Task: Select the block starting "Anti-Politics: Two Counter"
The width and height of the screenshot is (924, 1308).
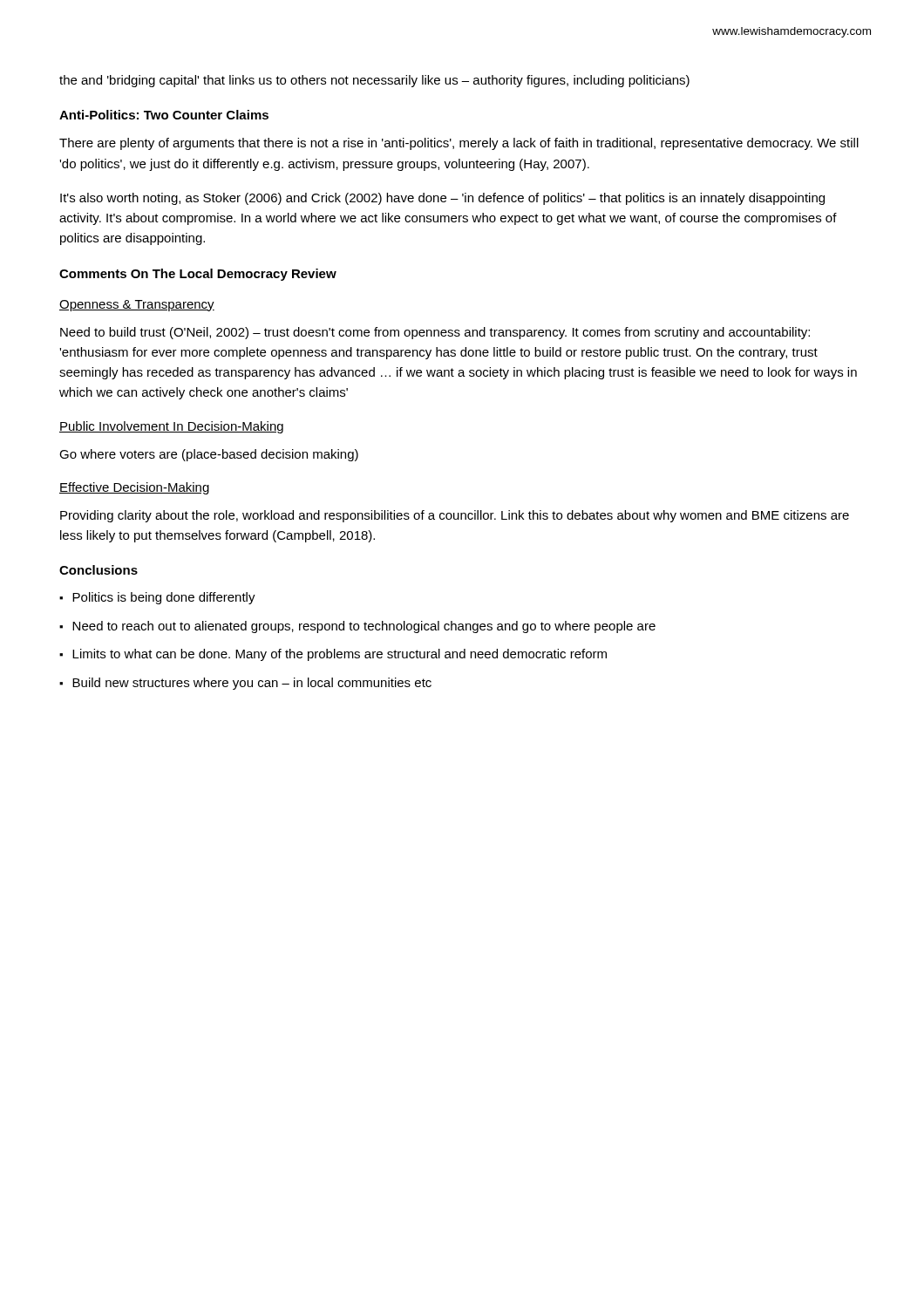Action: click(164, 115)
